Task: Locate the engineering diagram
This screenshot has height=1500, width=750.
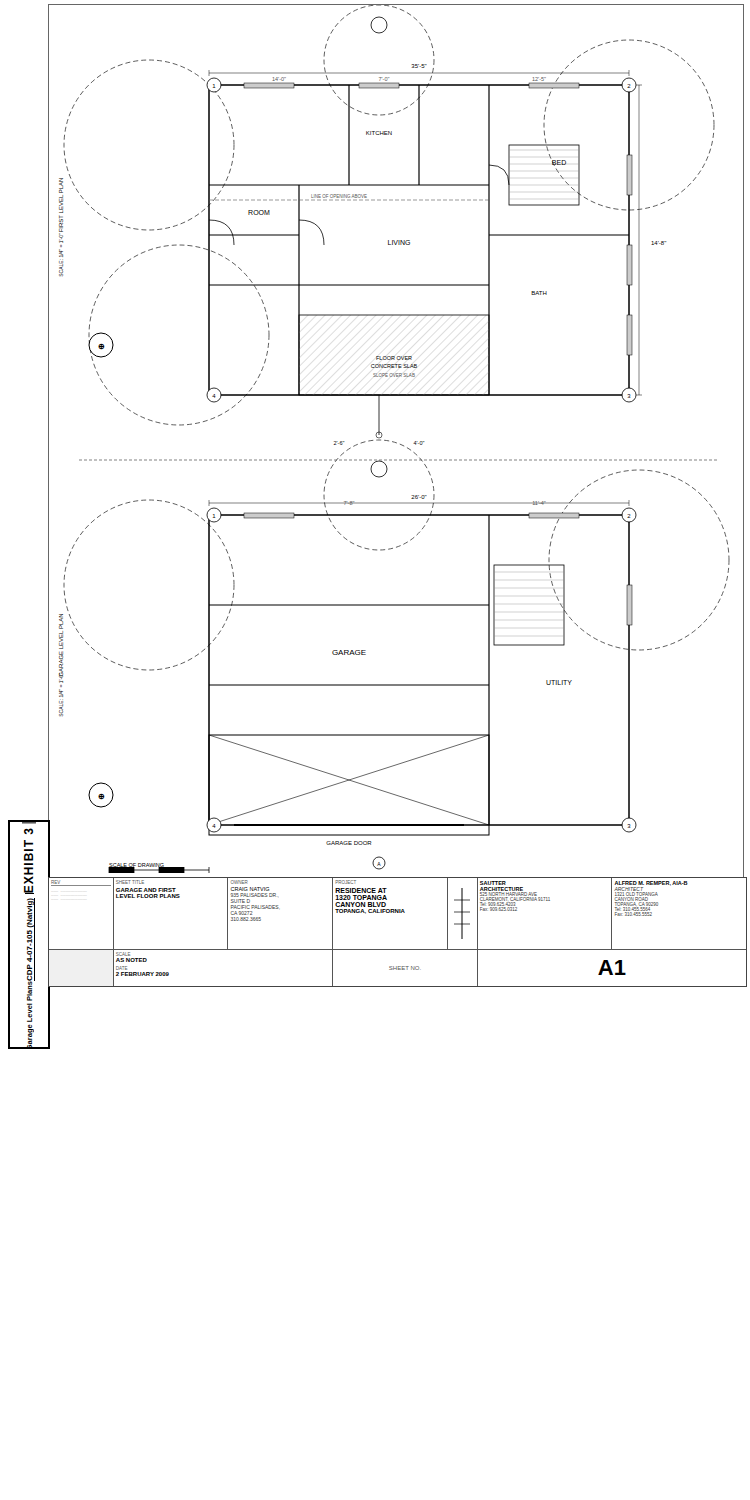Action: tap(396, 441)
